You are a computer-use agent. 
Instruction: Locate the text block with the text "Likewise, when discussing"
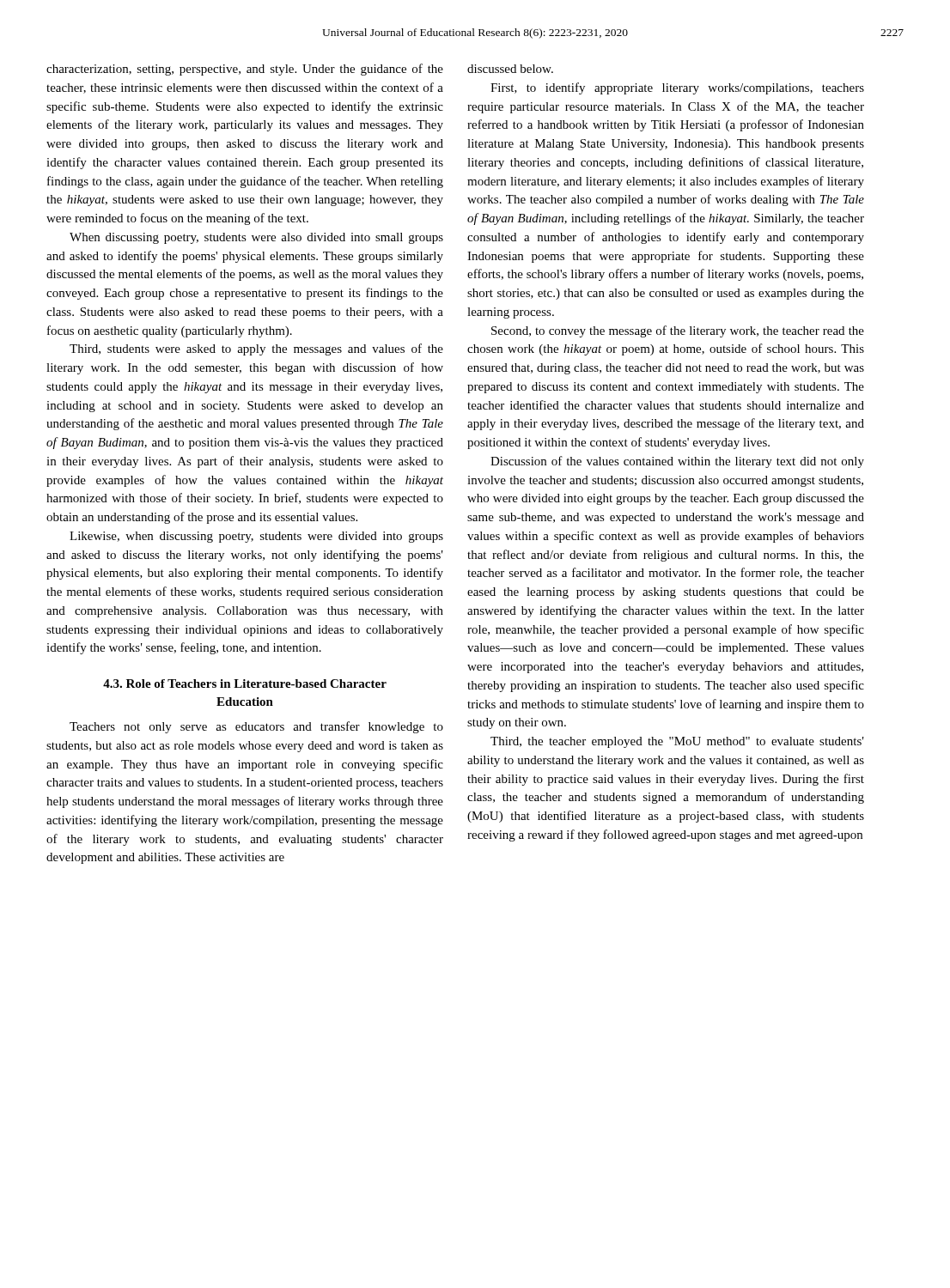(x=245, y=592)
